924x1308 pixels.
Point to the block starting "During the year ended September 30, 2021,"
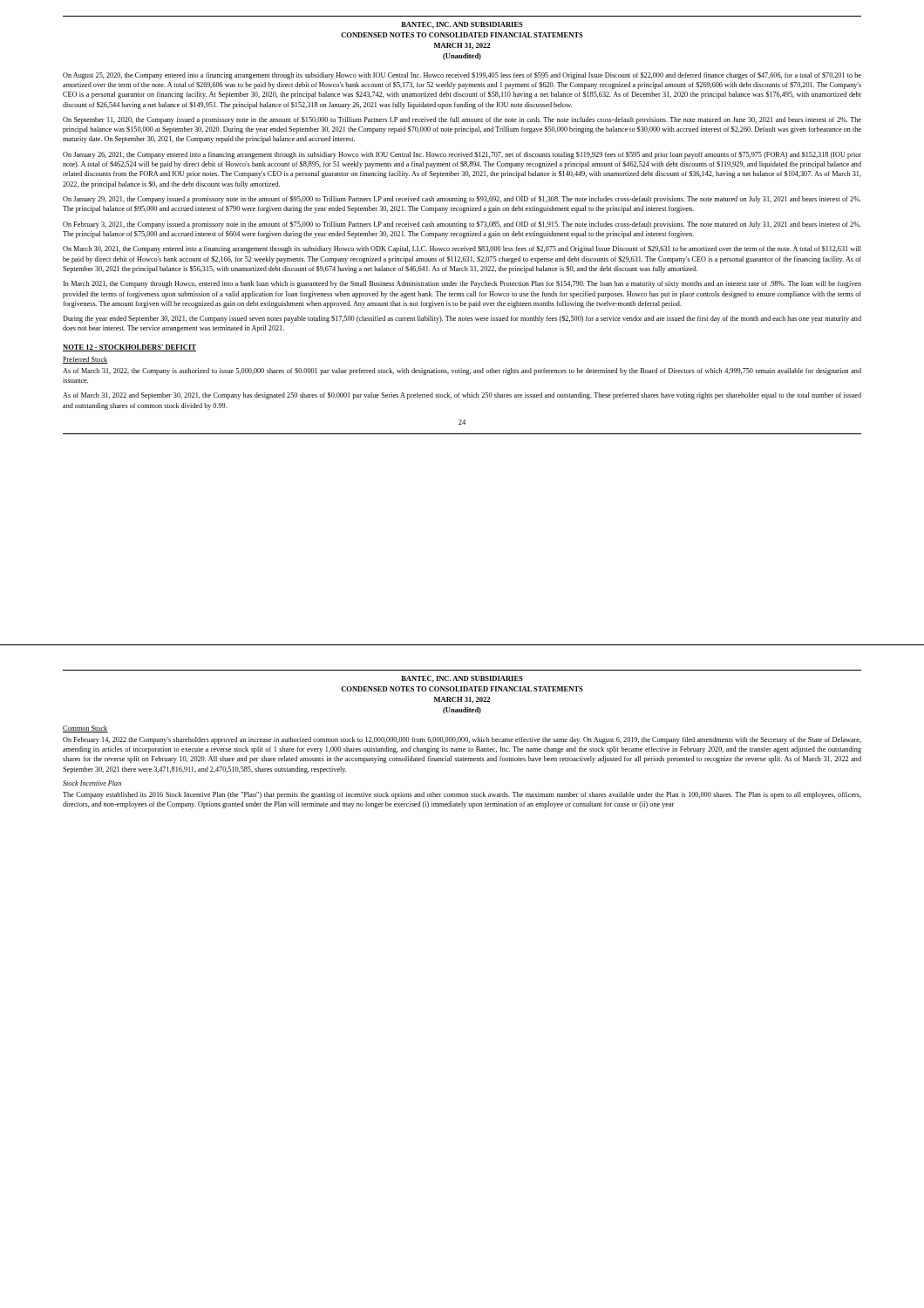tap(462, 324)
